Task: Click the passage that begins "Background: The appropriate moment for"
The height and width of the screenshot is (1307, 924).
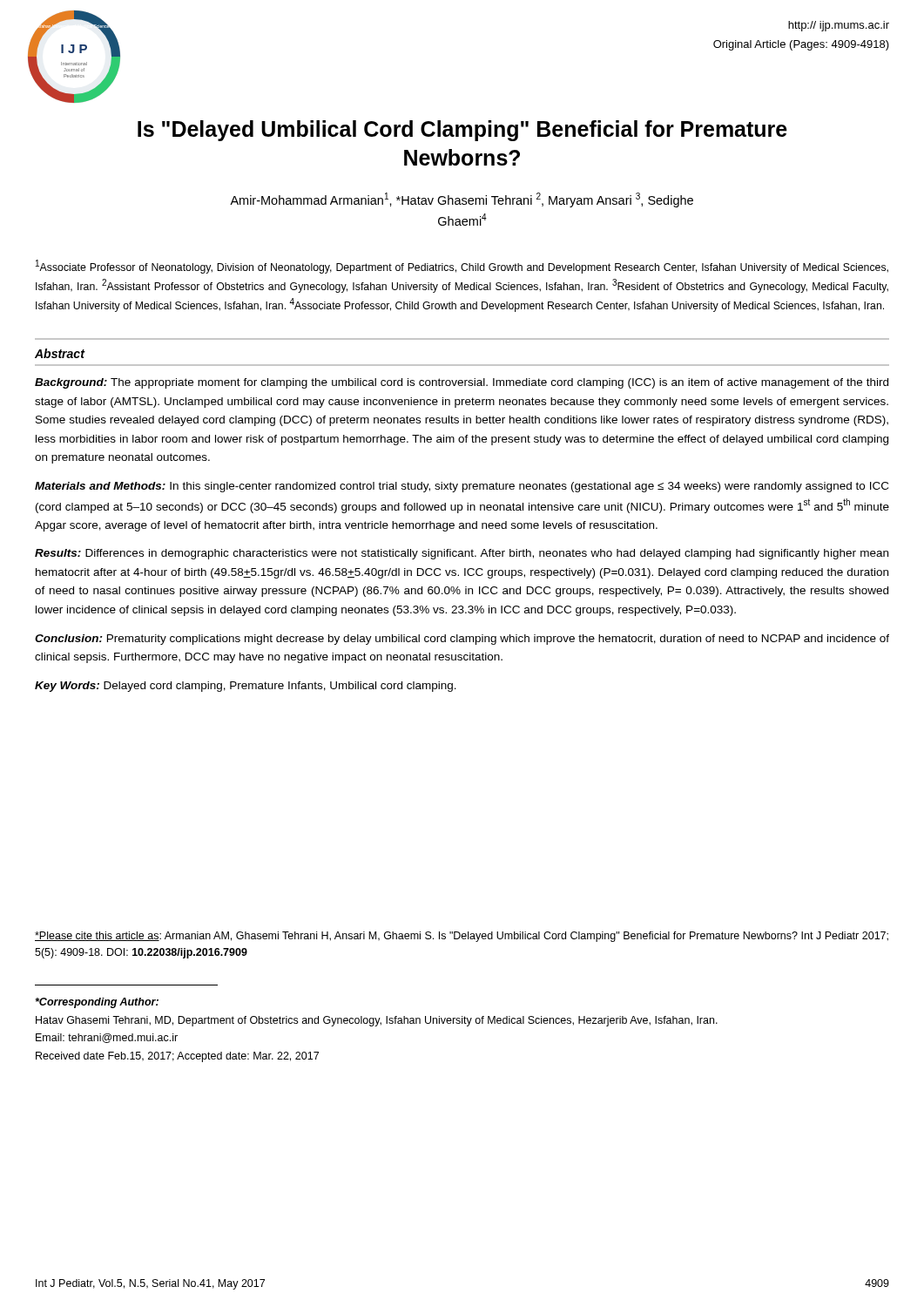Action: (x=462, y=534)
